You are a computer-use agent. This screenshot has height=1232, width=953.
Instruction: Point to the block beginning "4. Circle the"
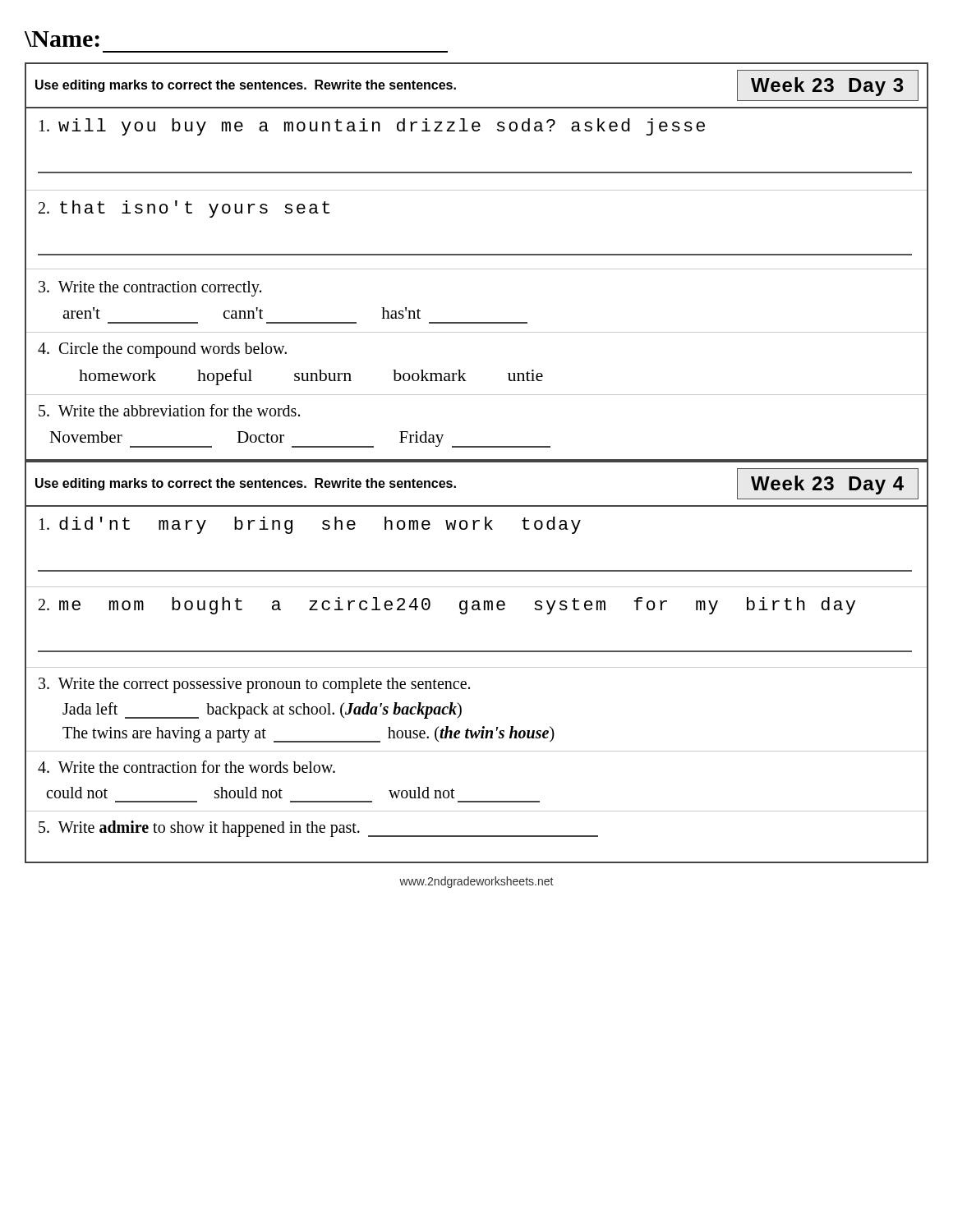(162, 350)
